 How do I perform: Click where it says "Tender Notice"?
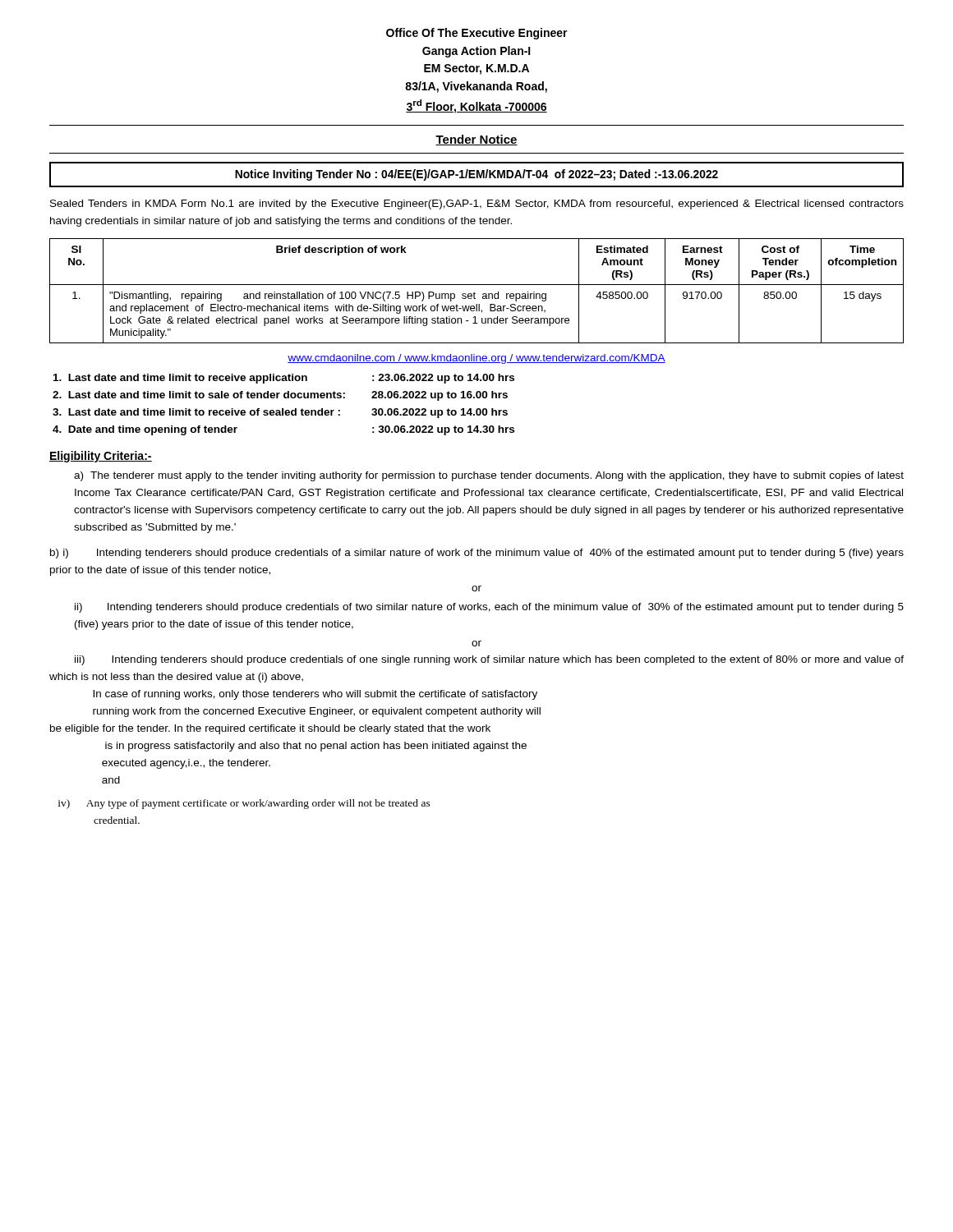pos(476,139)
